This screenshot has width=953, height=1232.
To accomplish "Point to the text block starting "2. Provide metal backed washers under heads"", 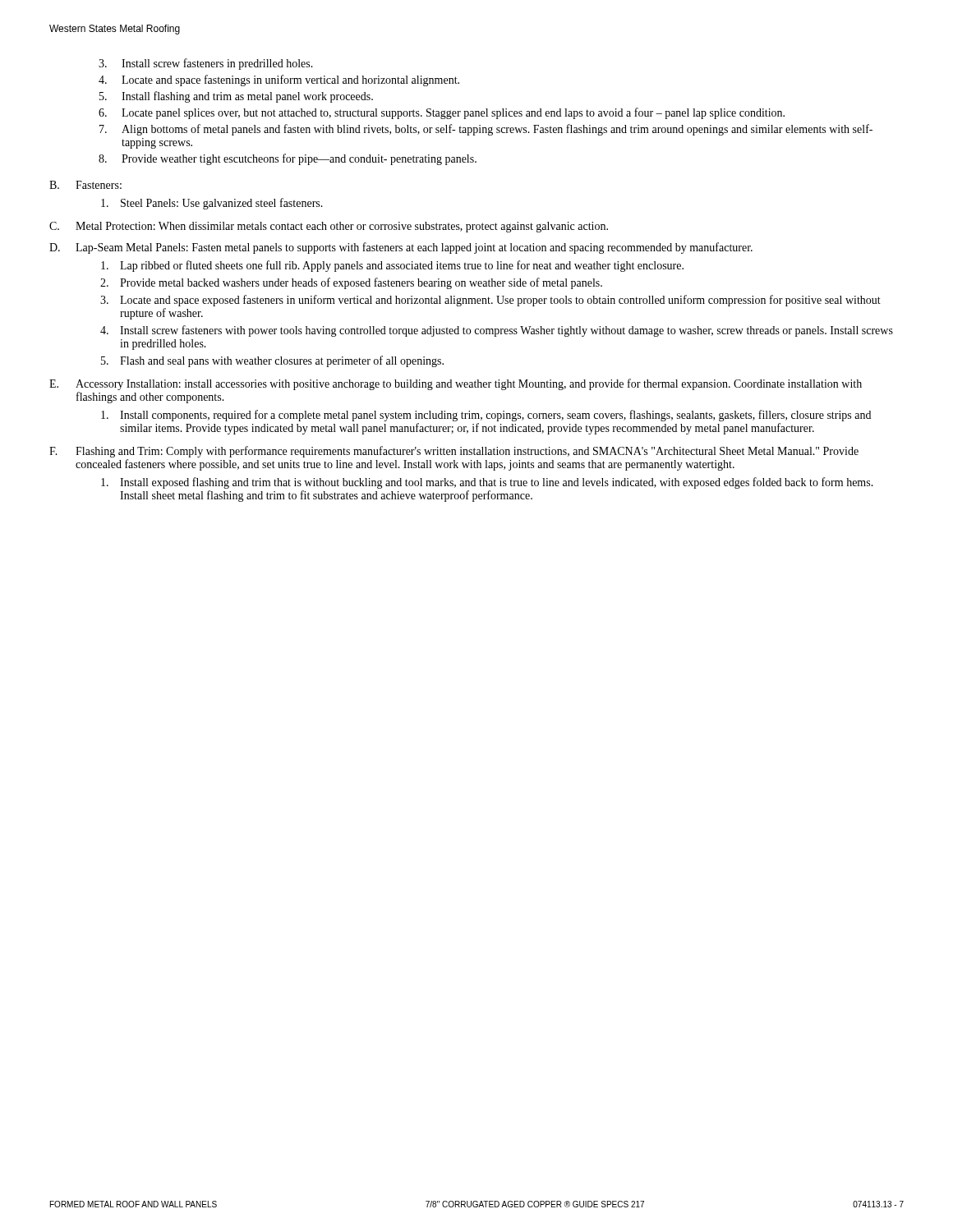I will click(x=502, y=283).
